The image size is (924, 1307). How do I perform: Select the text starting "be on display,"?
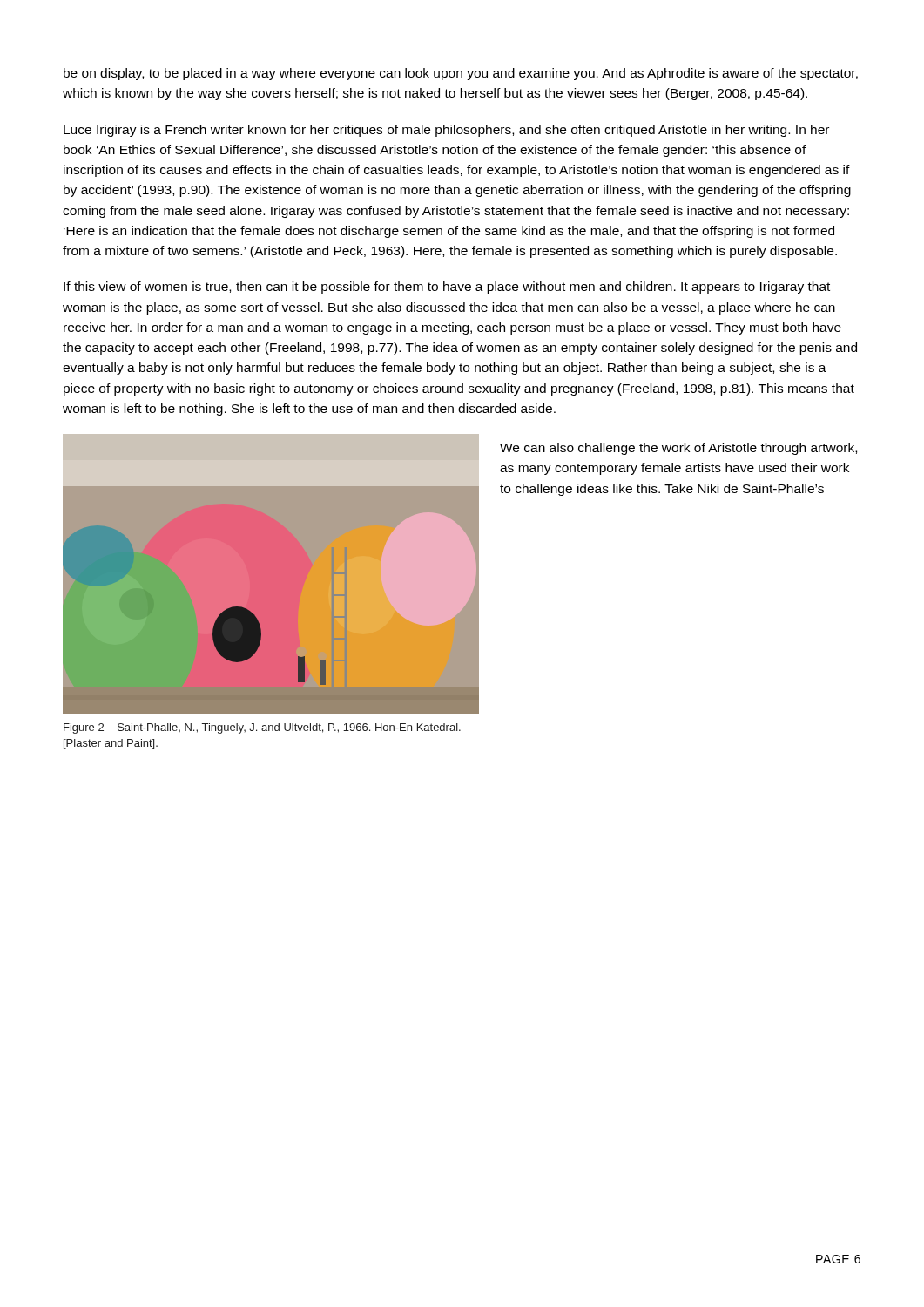pos(461,83)
